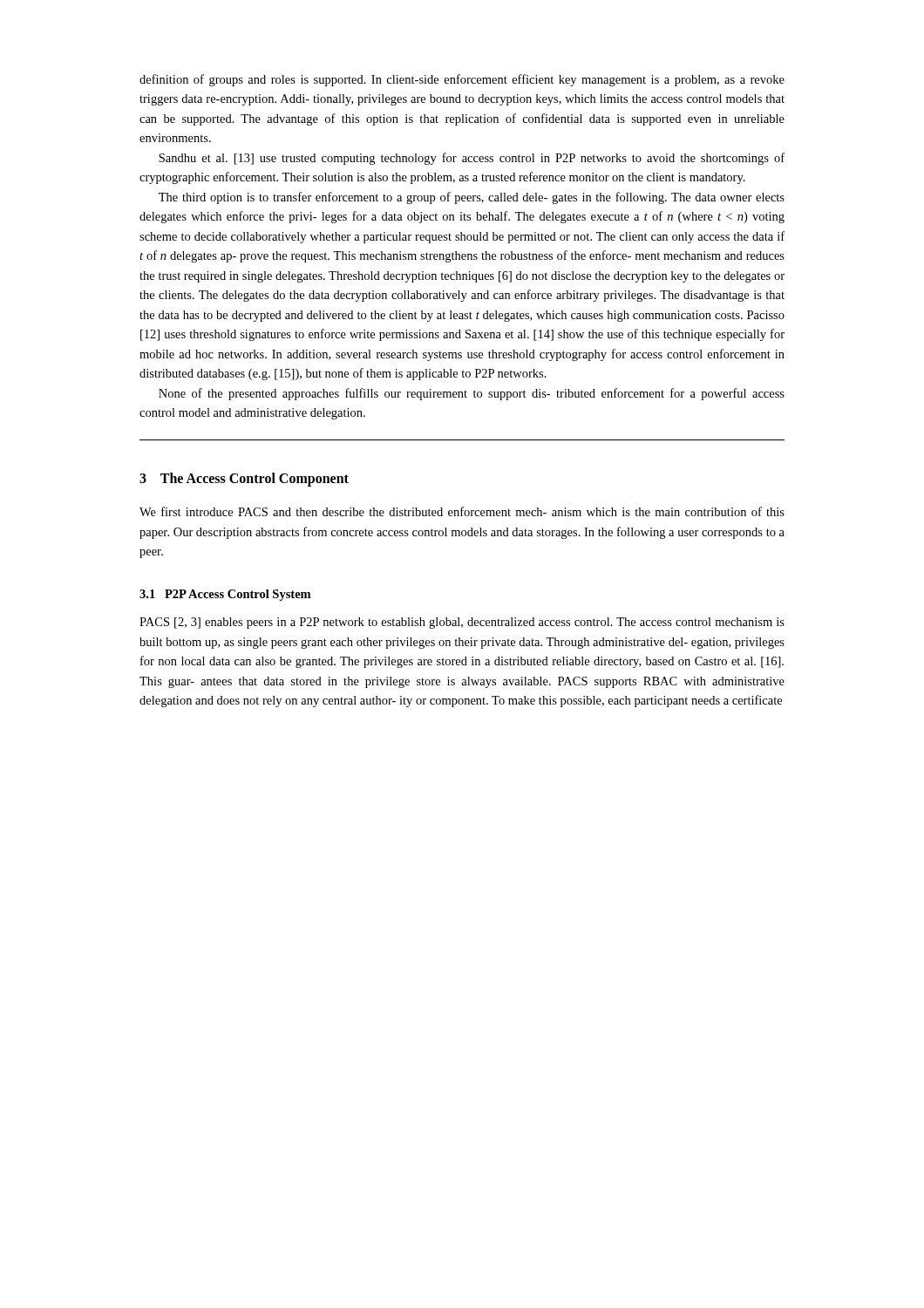Screen dimensions: 1308x924
Task: Where is the passage that starts "definition of groups and roles is supported."?
Action: coord(462,246)
